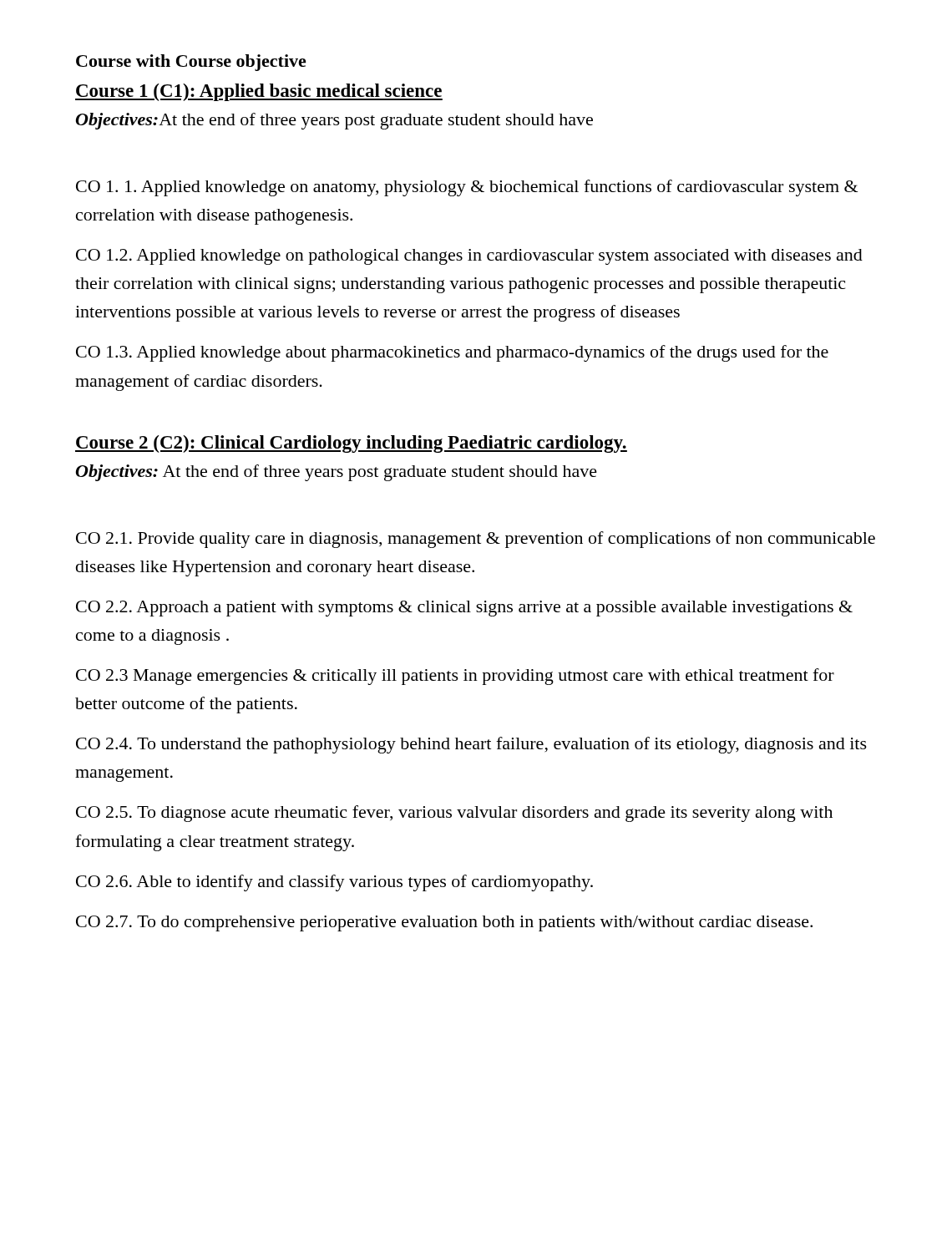The height and width of the screenshot is (1253, 952).
Task: Select the region starting "CO 1. 1. Applied knowledge on anatomy,"
Action: click(x=467, y=200)
